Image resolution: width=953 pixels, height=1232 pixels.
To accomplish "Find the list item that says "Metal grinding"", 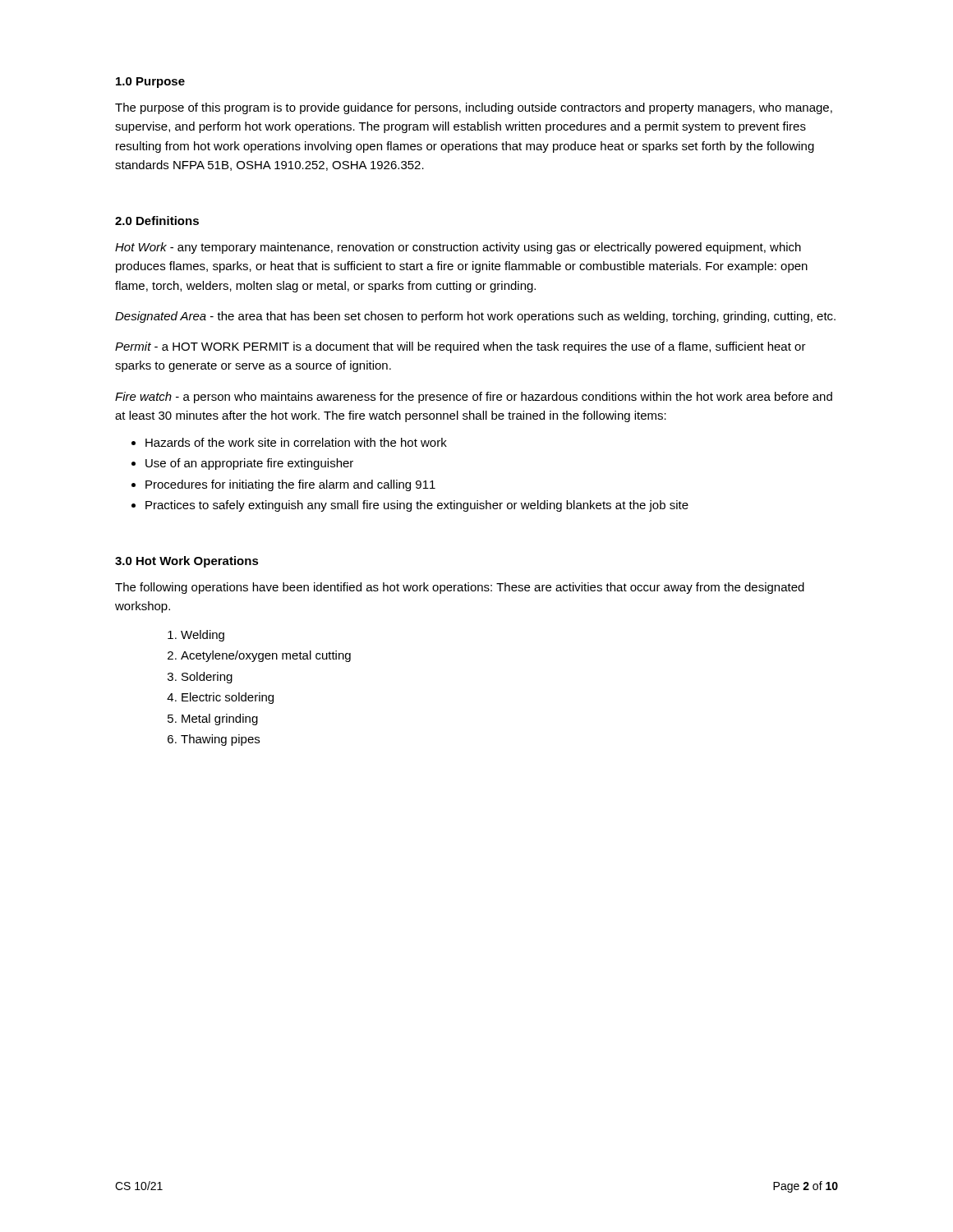I will click(220, 719).
